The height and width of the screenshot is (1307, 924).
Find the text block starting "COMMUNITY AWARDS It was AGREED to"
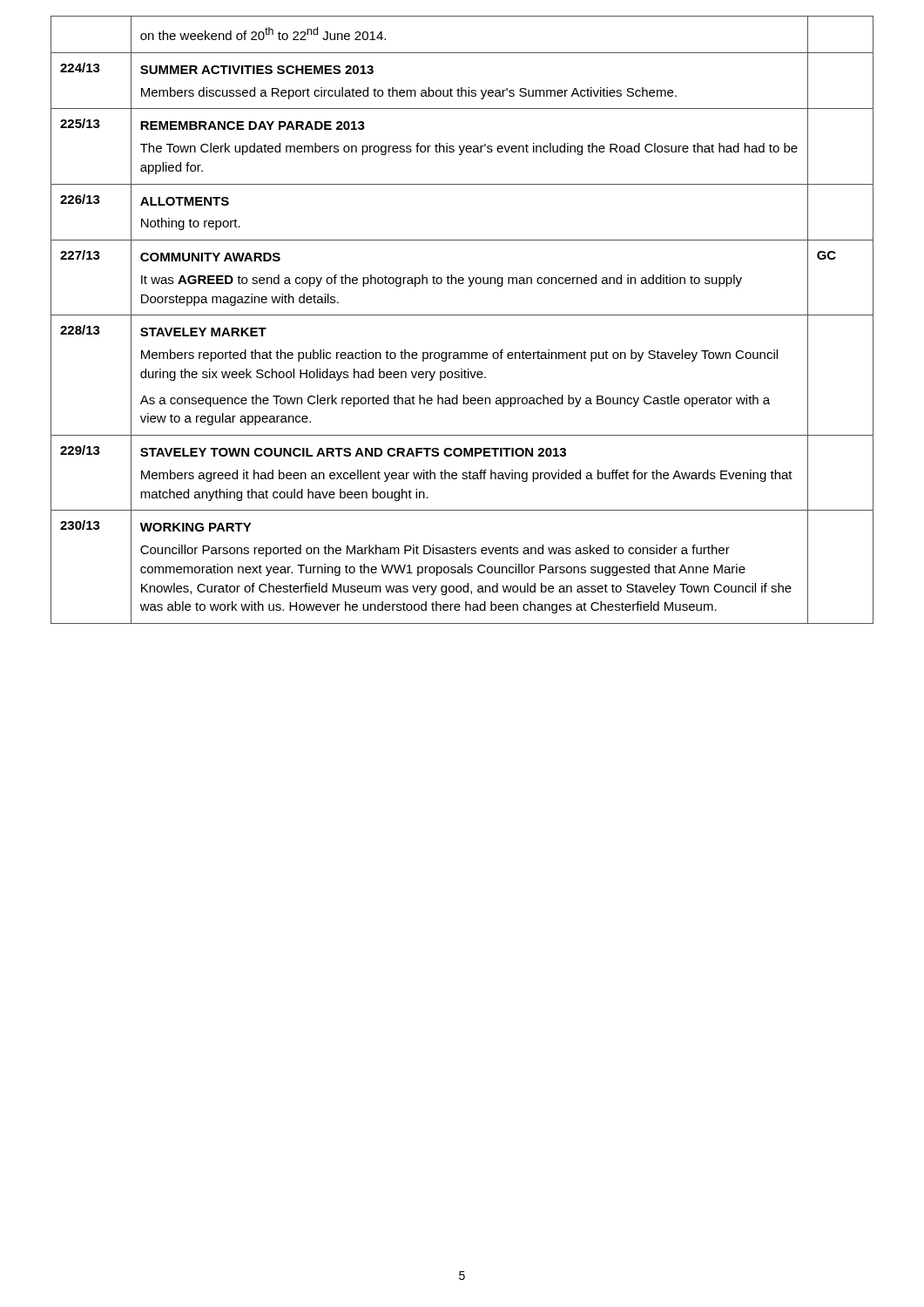(469, 278)
